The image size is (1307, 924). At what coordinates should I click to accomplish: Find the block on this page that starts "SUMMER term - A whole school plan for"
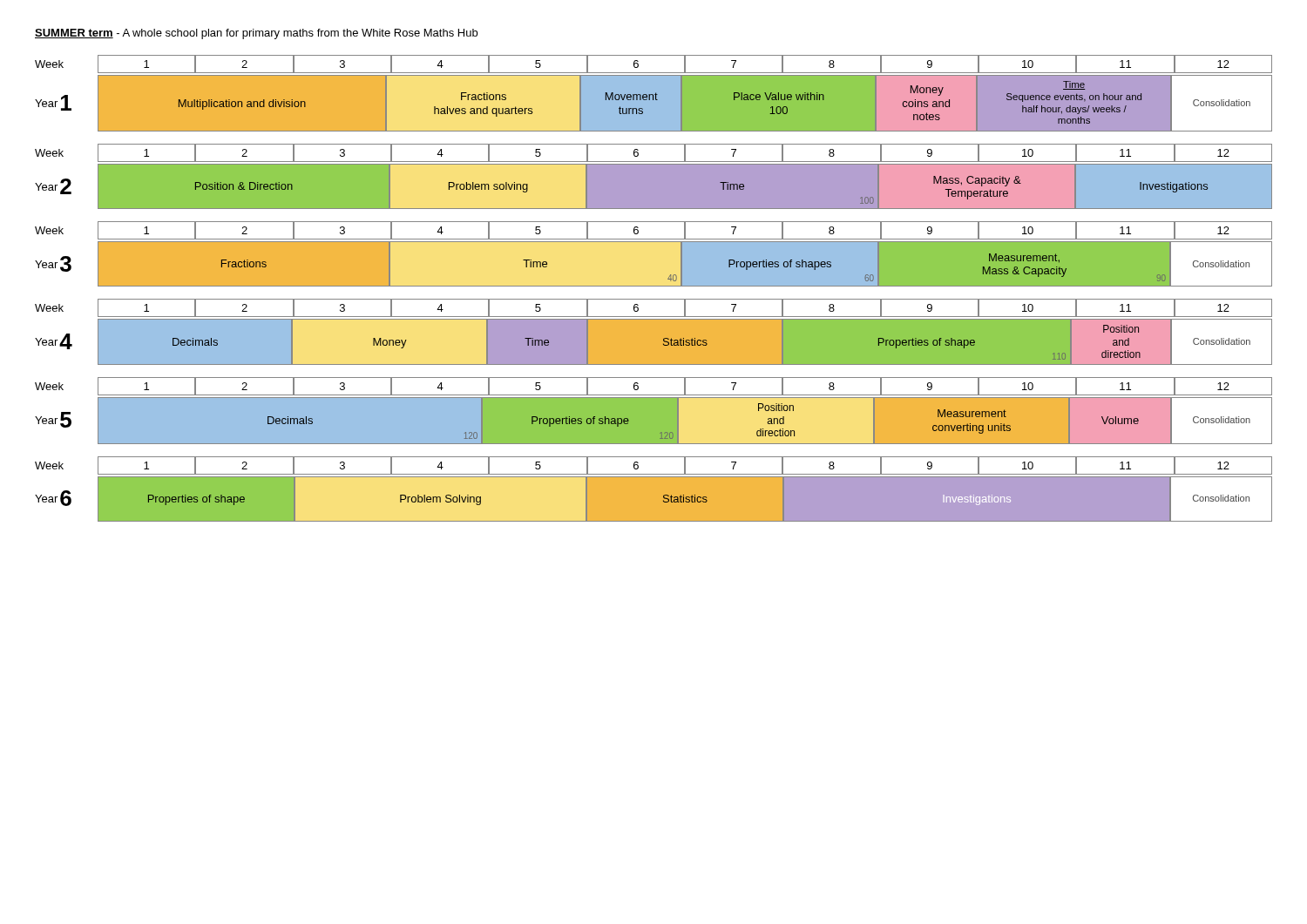256,33
